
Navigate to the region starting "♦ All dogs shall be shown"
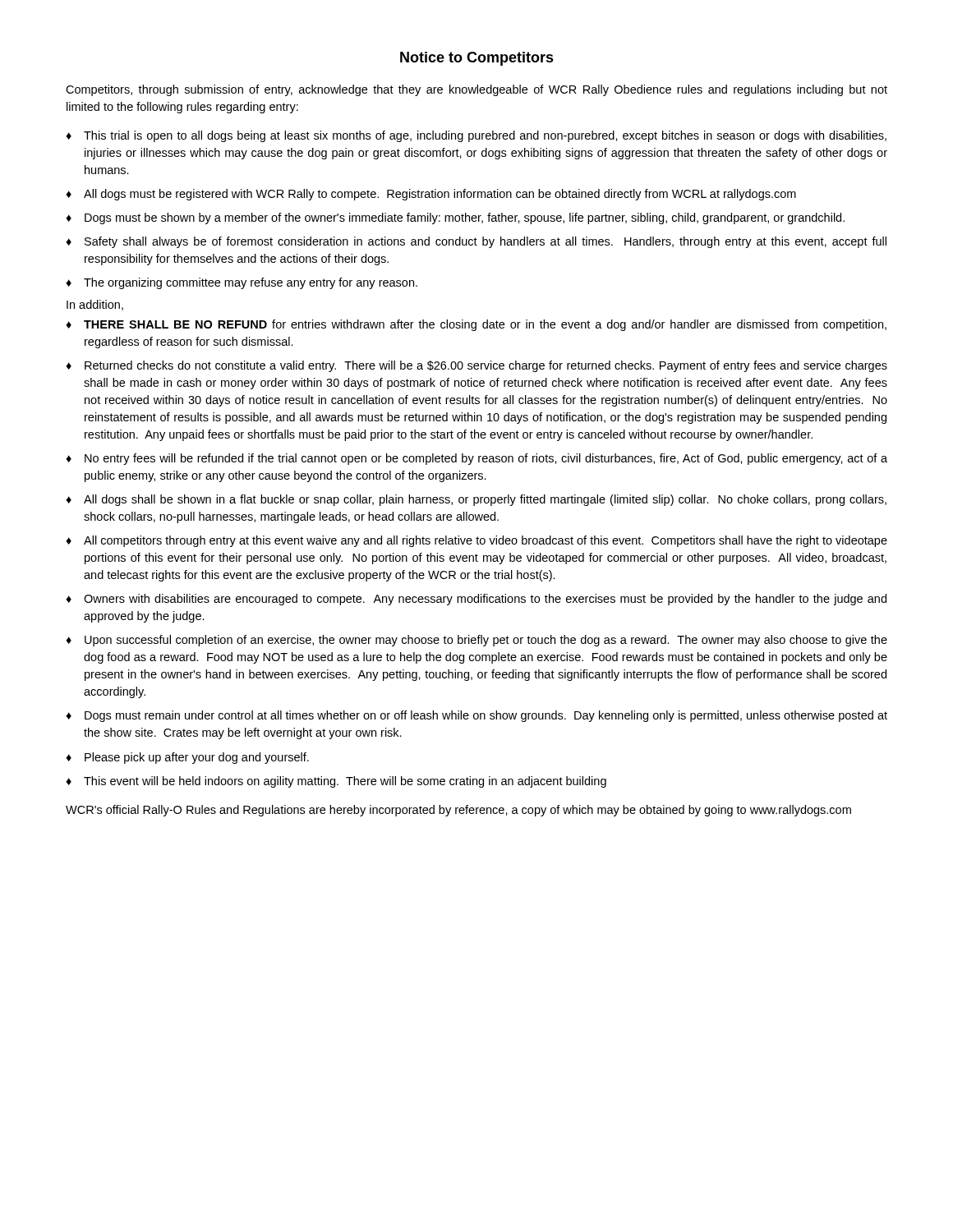(476, 509)
